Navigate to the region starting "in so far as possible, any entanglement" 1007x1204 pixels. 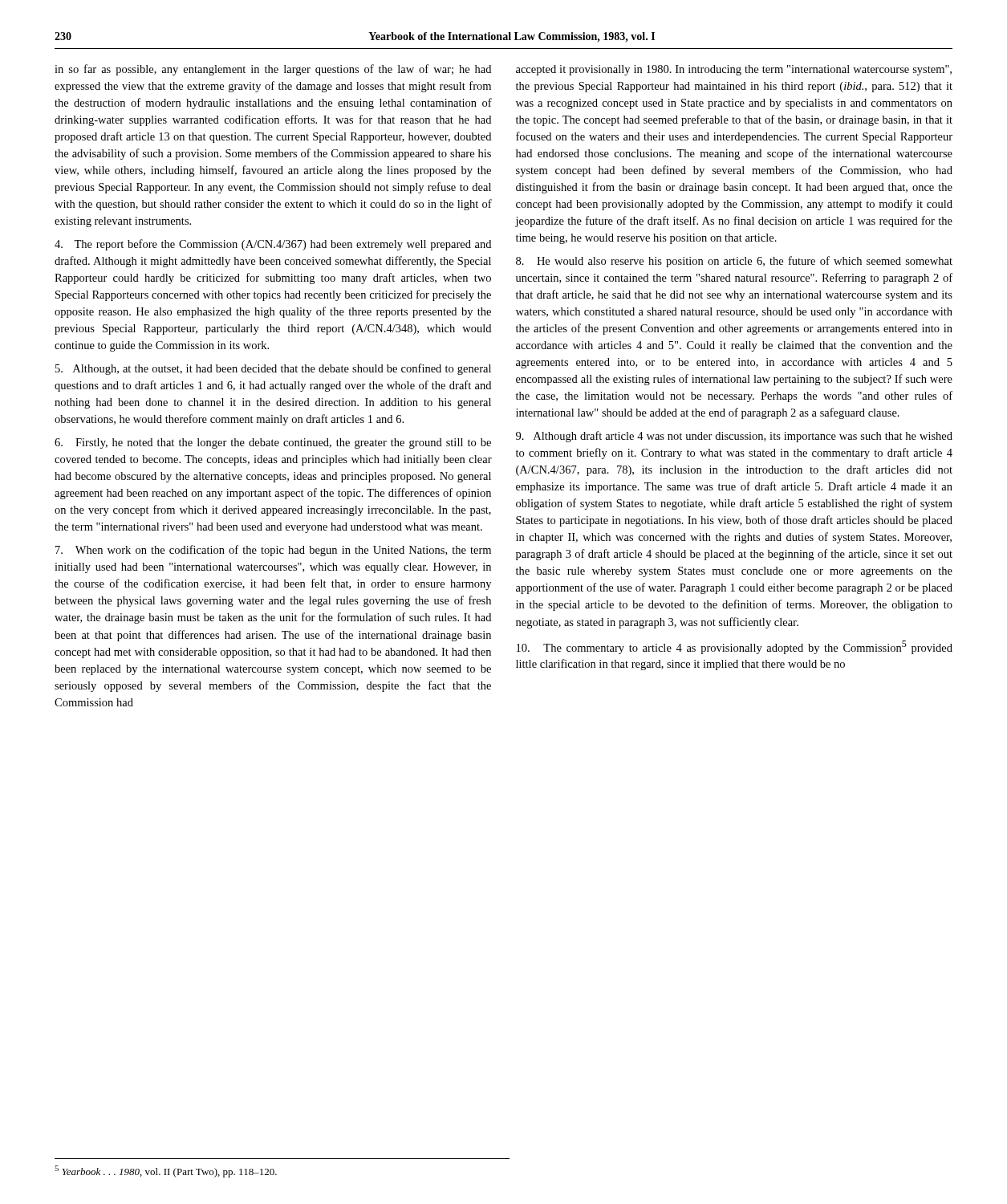click(x=273, y=145)
